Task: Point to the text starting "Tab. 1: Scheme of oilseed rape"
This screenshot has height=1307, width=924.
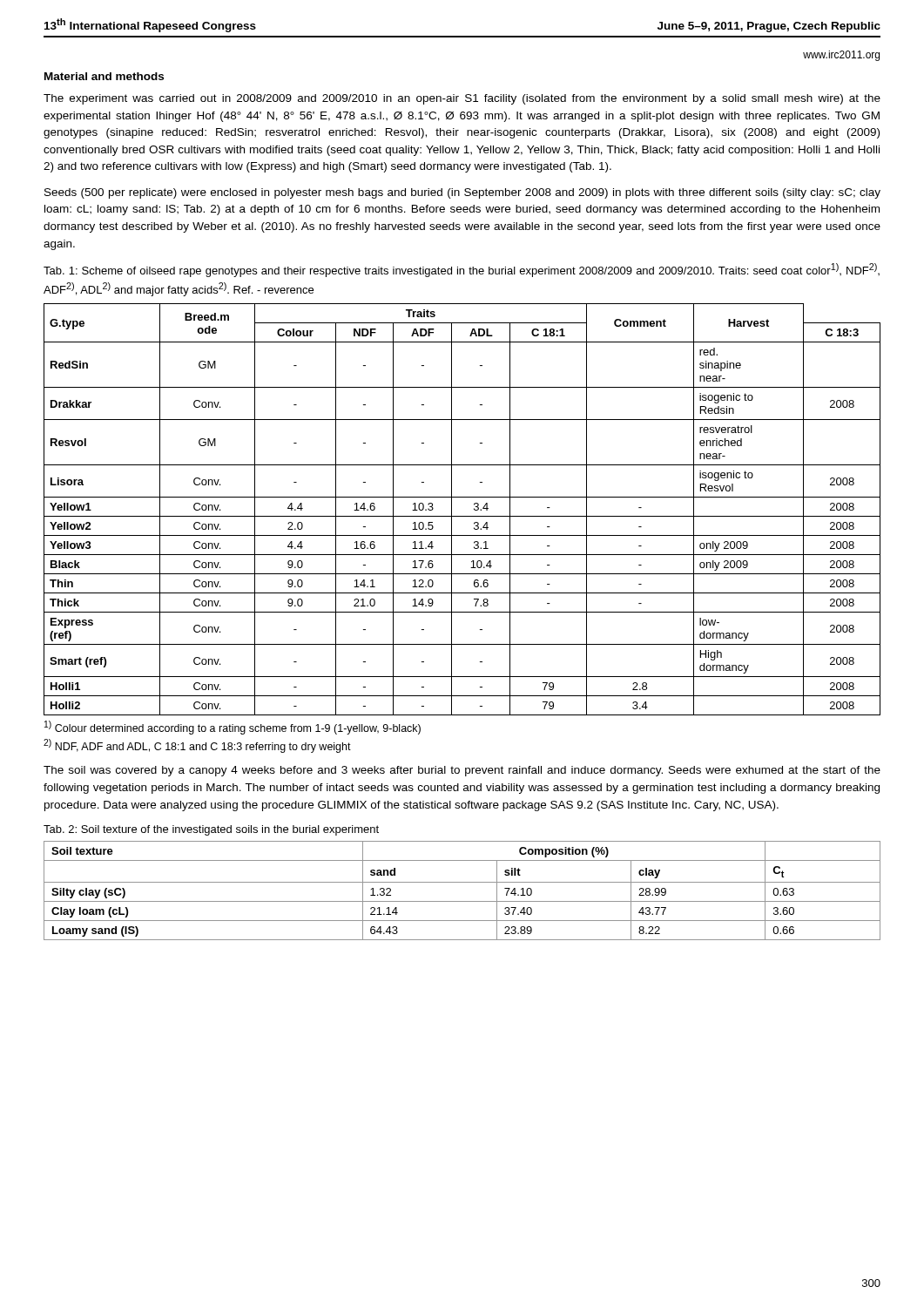Action: click(x=462, y=279)
